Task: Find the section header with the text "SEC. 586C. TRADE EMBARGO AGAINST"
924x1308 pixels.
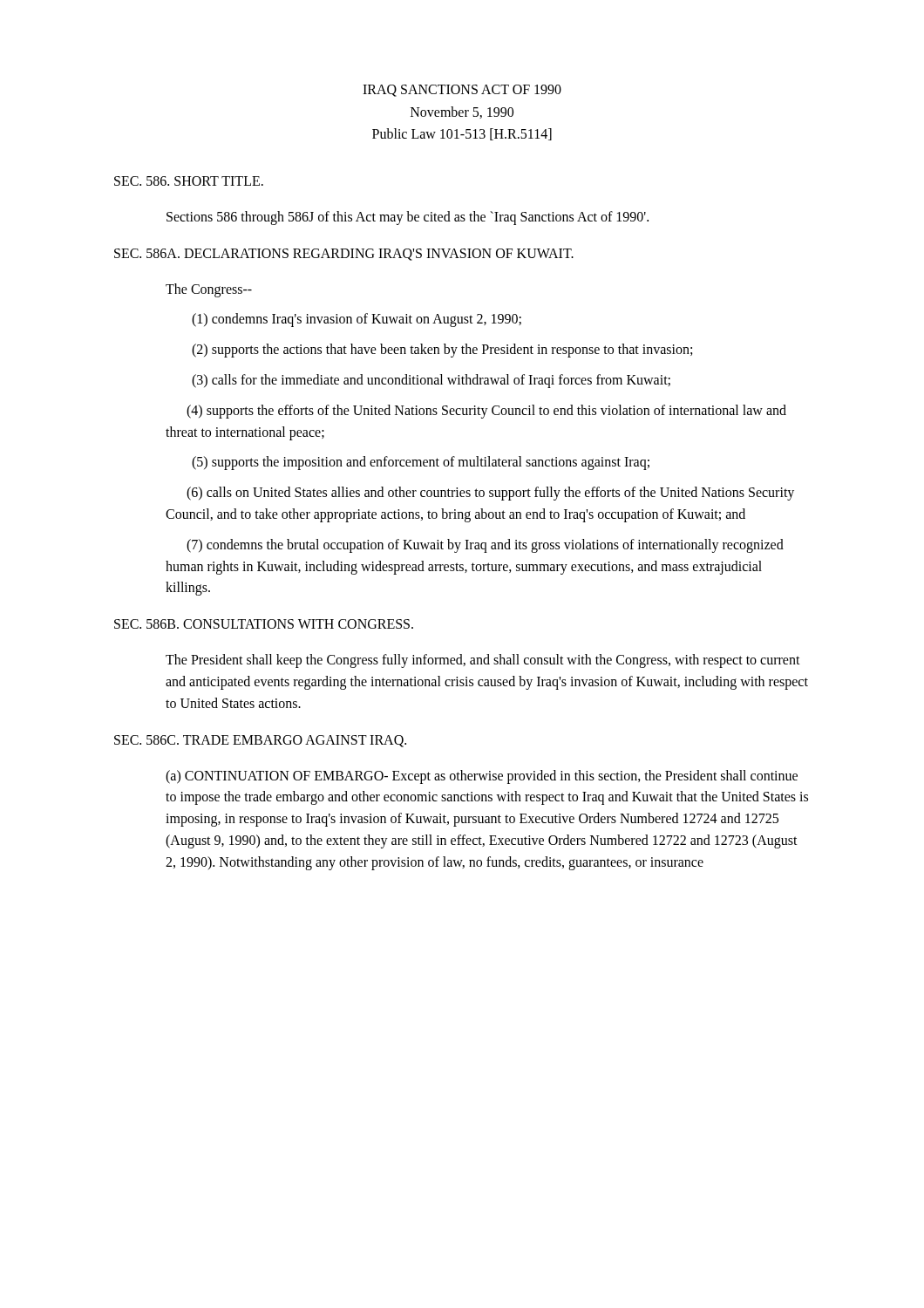Action: pos(260,739)
